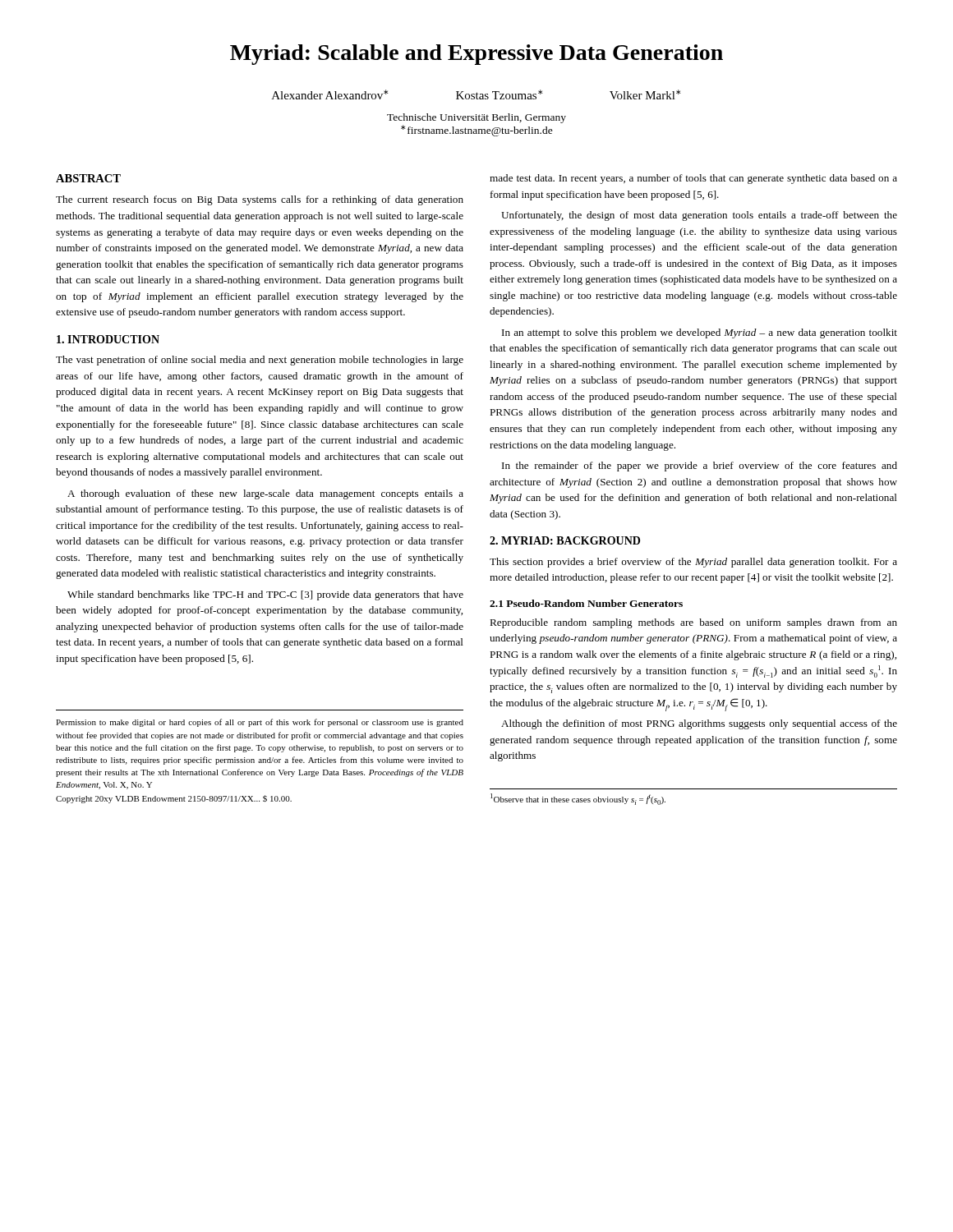
Task: Find the title on this page that starts "Myriad: Scalable and Expressive Data"
Action: tap(476, 52)
